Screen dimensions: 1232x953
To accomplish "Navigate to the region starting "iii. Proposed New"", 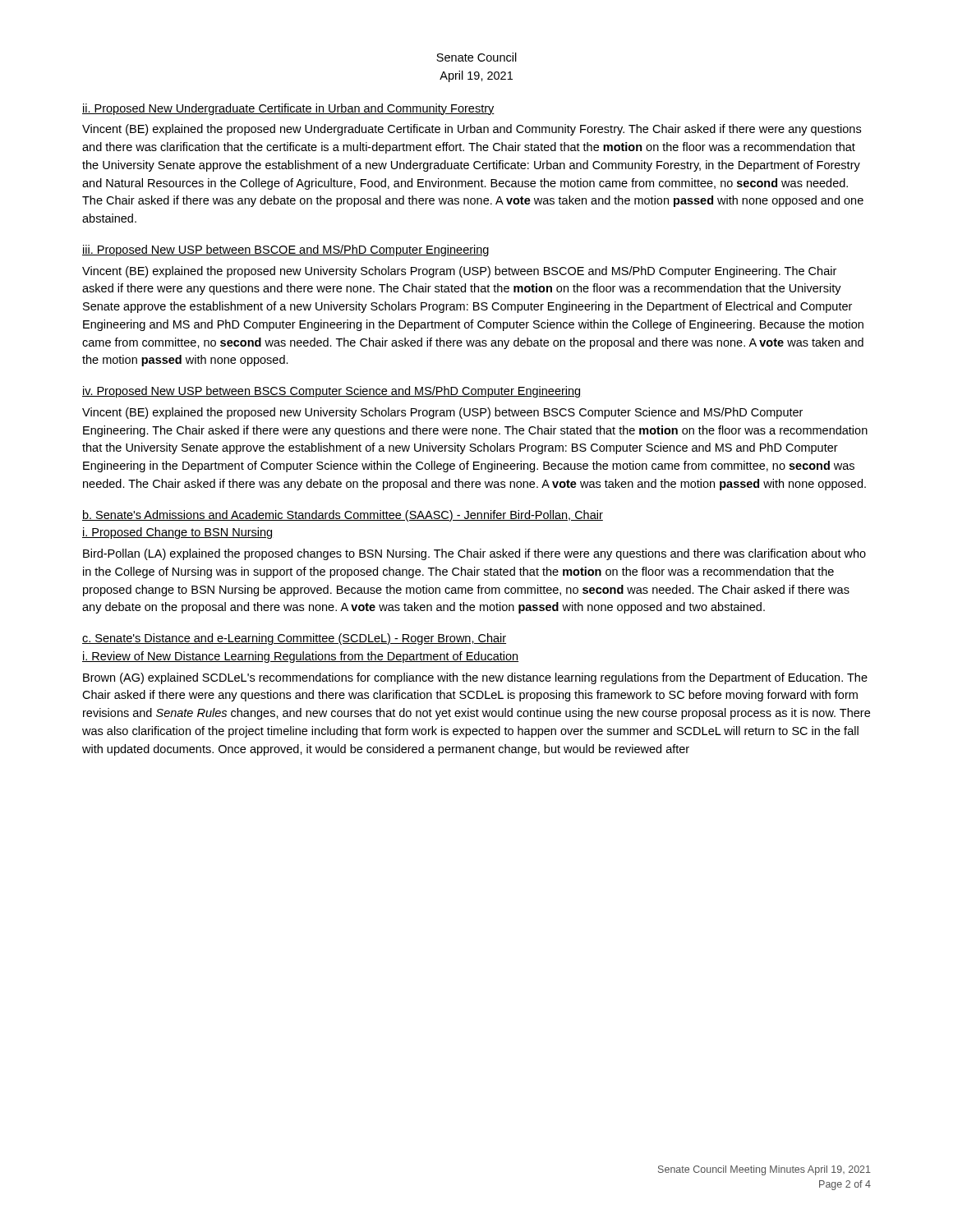I will pyautogui.click(x=286, y=249).
